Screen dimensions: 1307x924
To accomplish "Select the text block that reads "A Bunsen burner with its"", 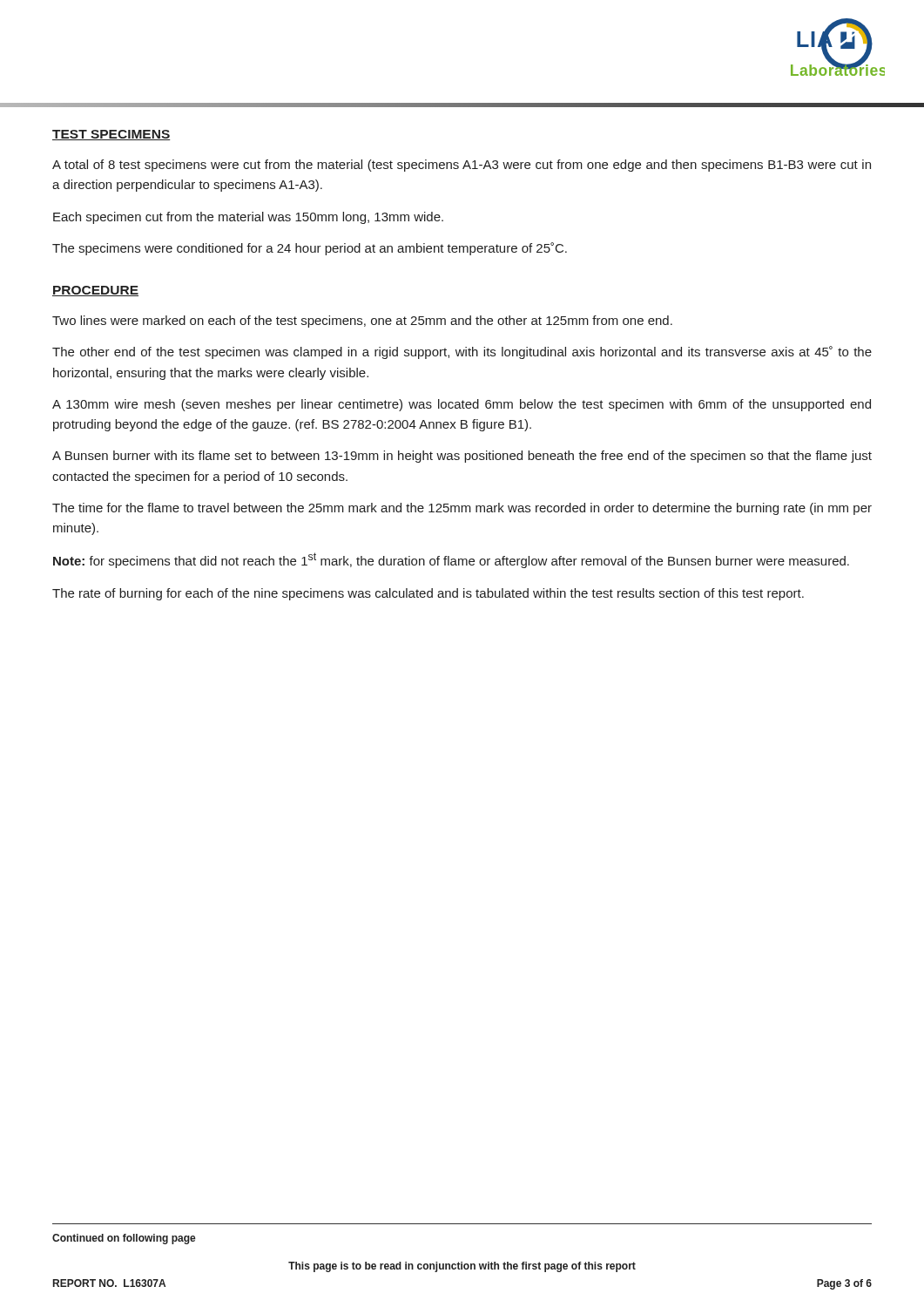I will click(x=462, y=466).
